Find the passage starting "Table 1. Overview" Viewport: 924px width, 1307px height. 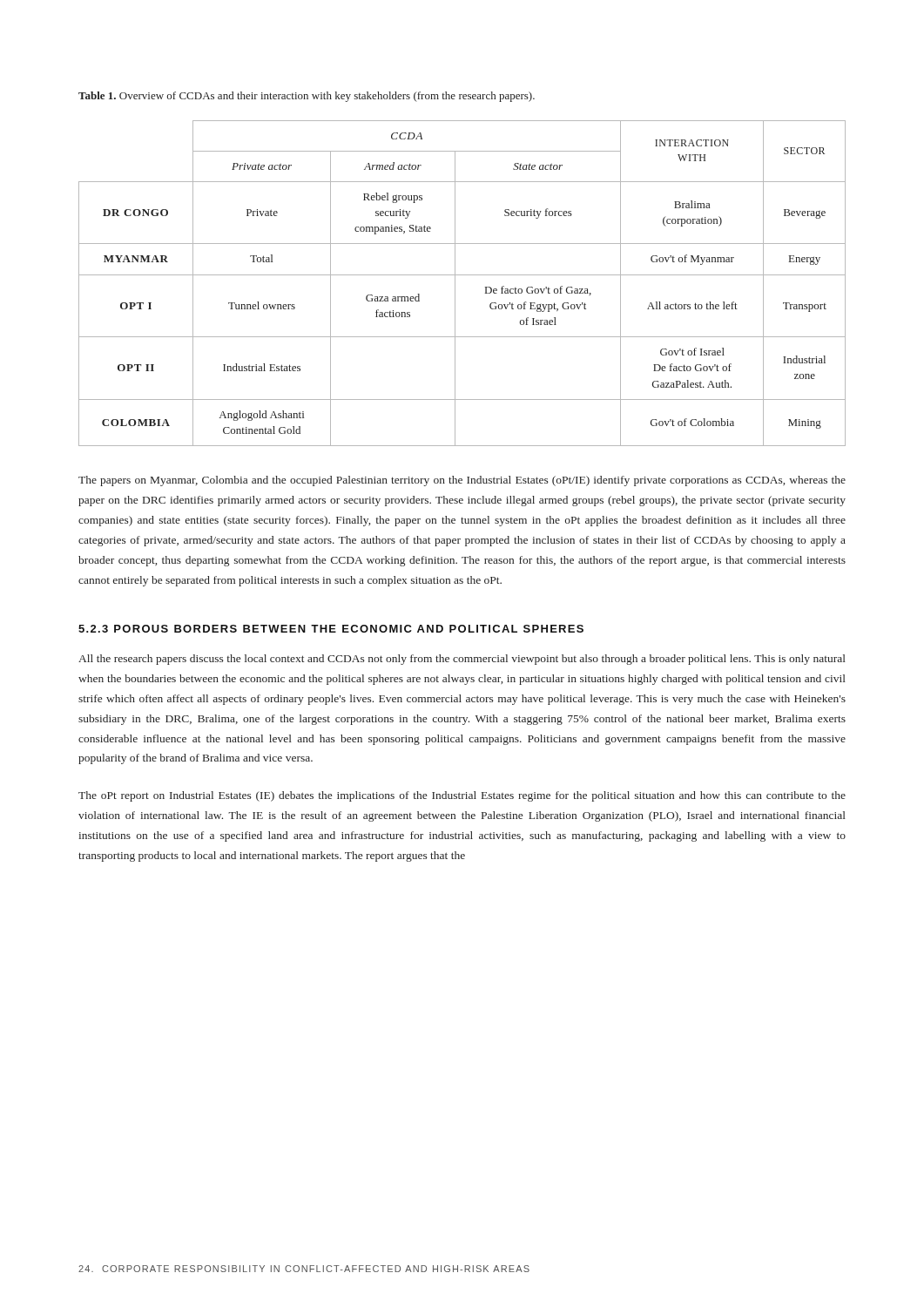coord(307,95)
